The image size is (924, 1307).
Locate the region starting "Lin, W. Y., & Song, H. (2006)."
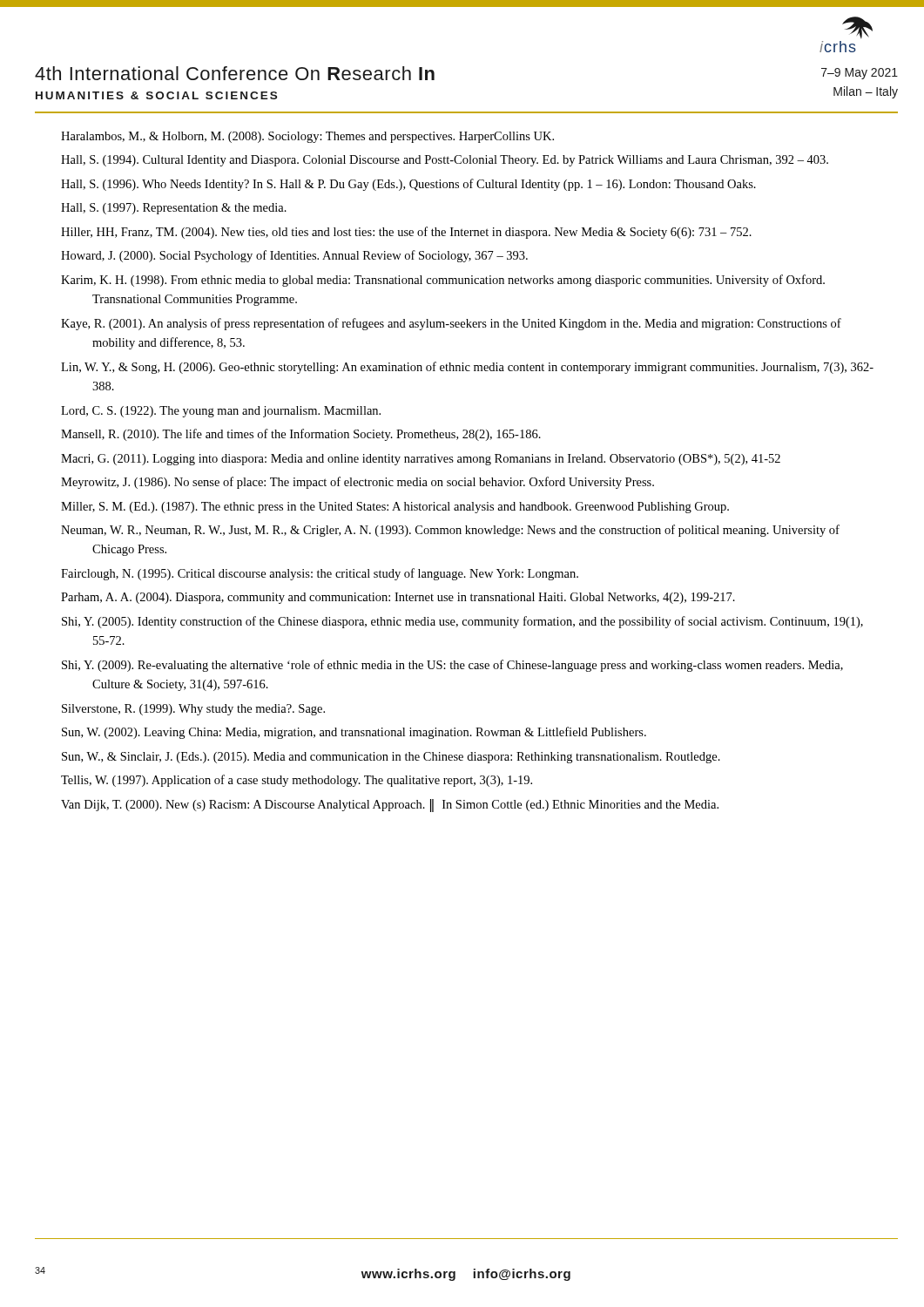click(x=467, y=376)
